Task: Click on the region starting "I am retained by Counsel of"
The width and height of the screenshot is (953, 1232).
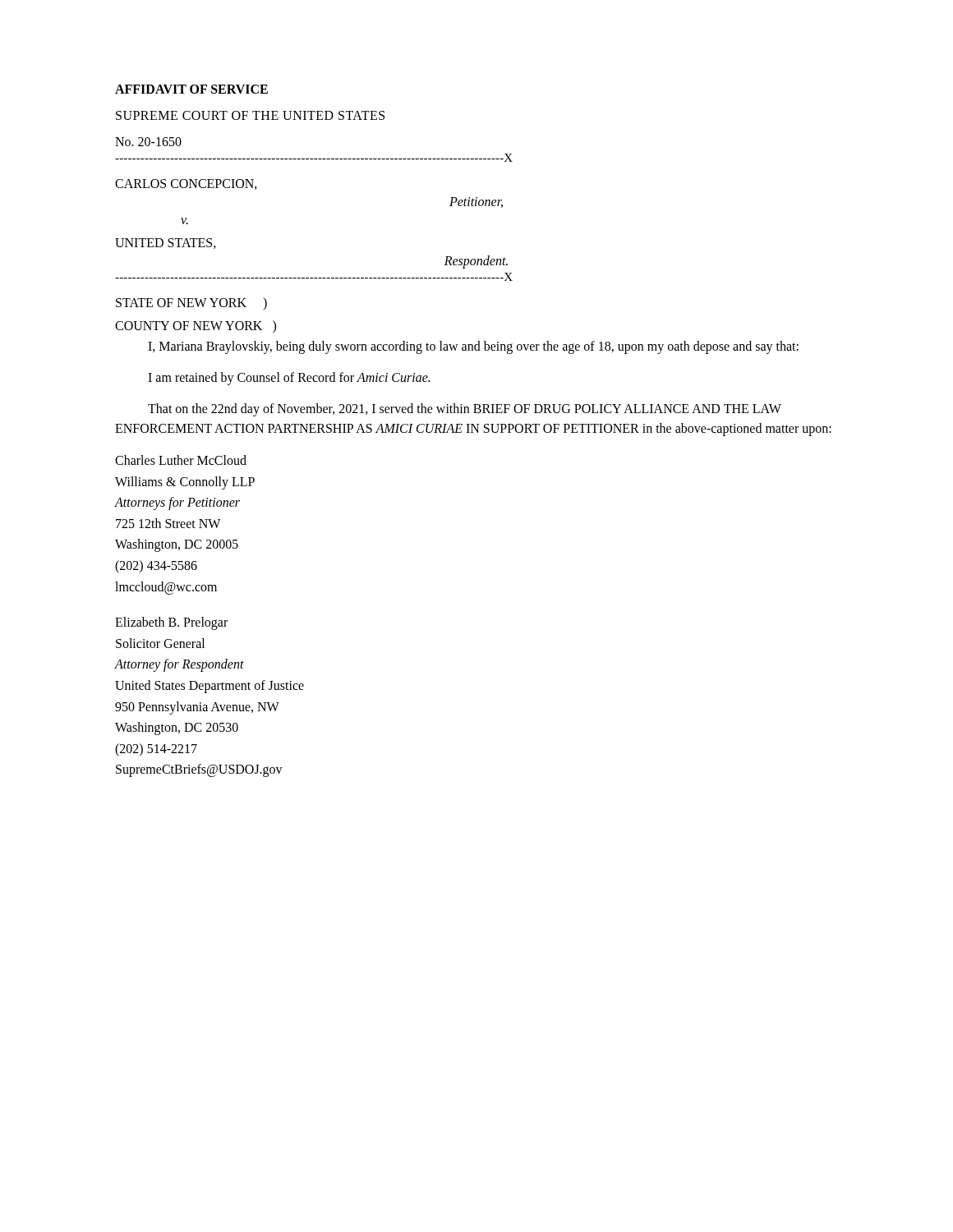Action: pyautogui.click(x=290, y=377)
